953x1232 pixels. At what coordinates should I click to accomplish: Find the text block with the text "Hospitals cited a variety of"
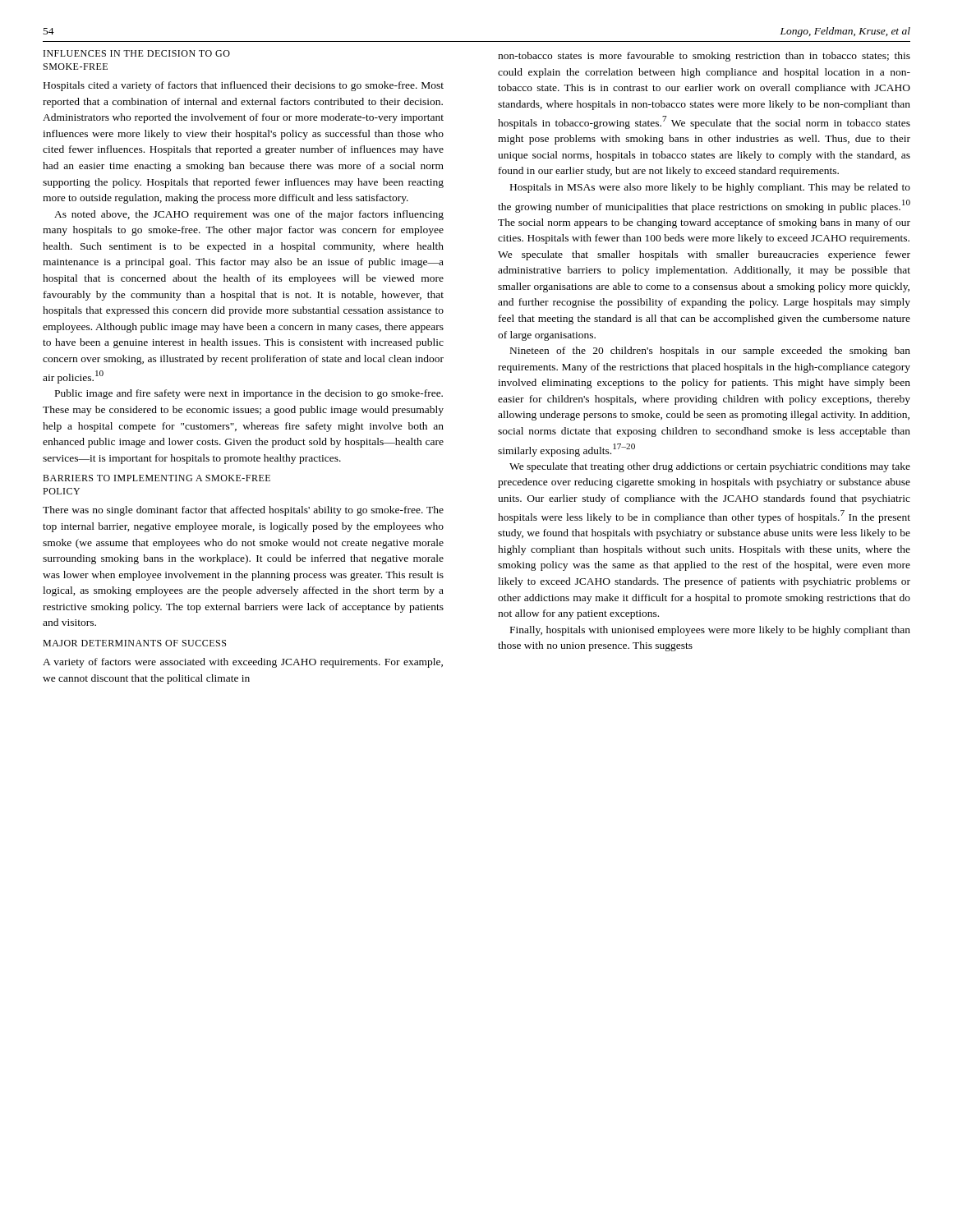(243, 272)
